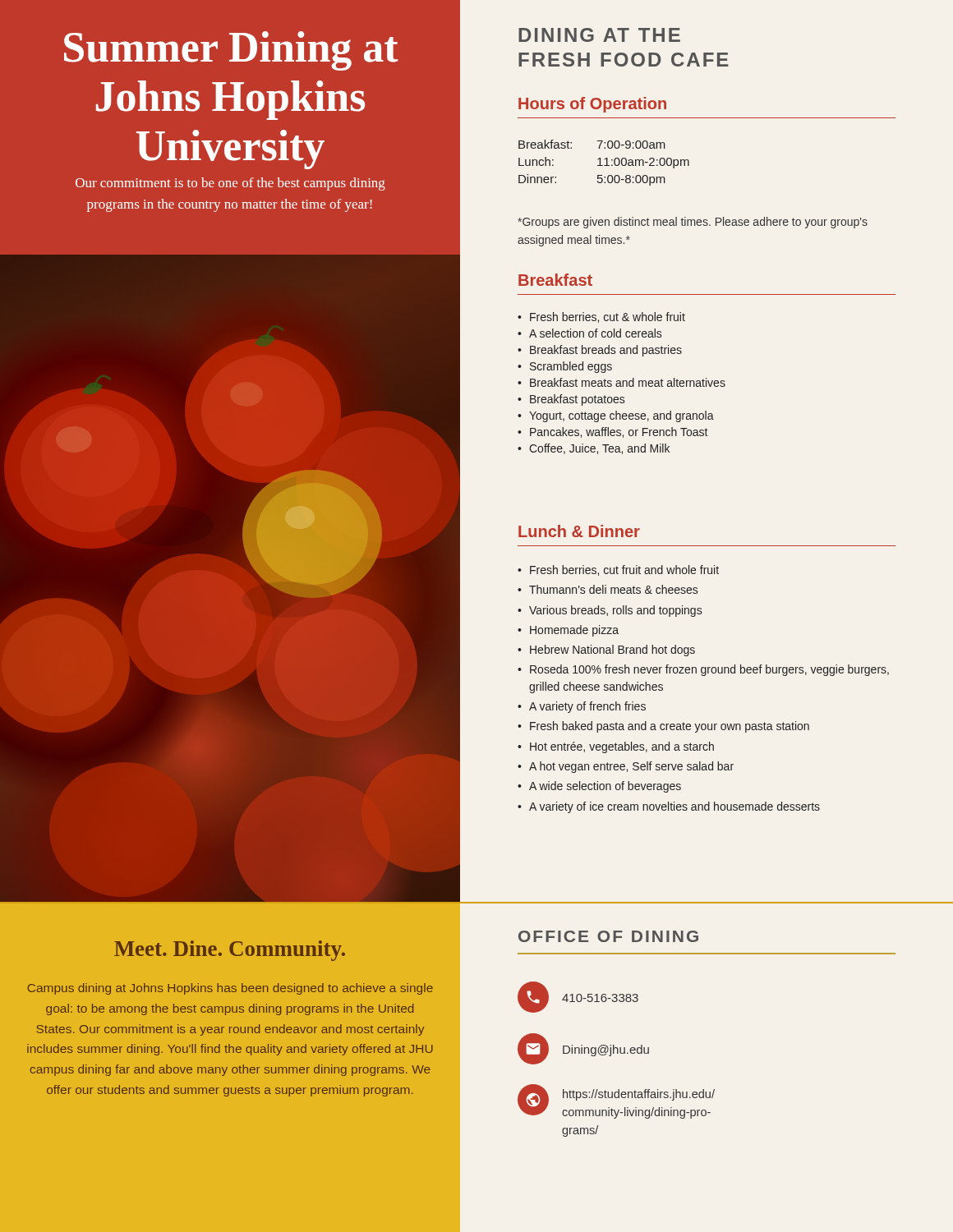Locate a photo
The image size is (953, 1232).
coord(230,579)
